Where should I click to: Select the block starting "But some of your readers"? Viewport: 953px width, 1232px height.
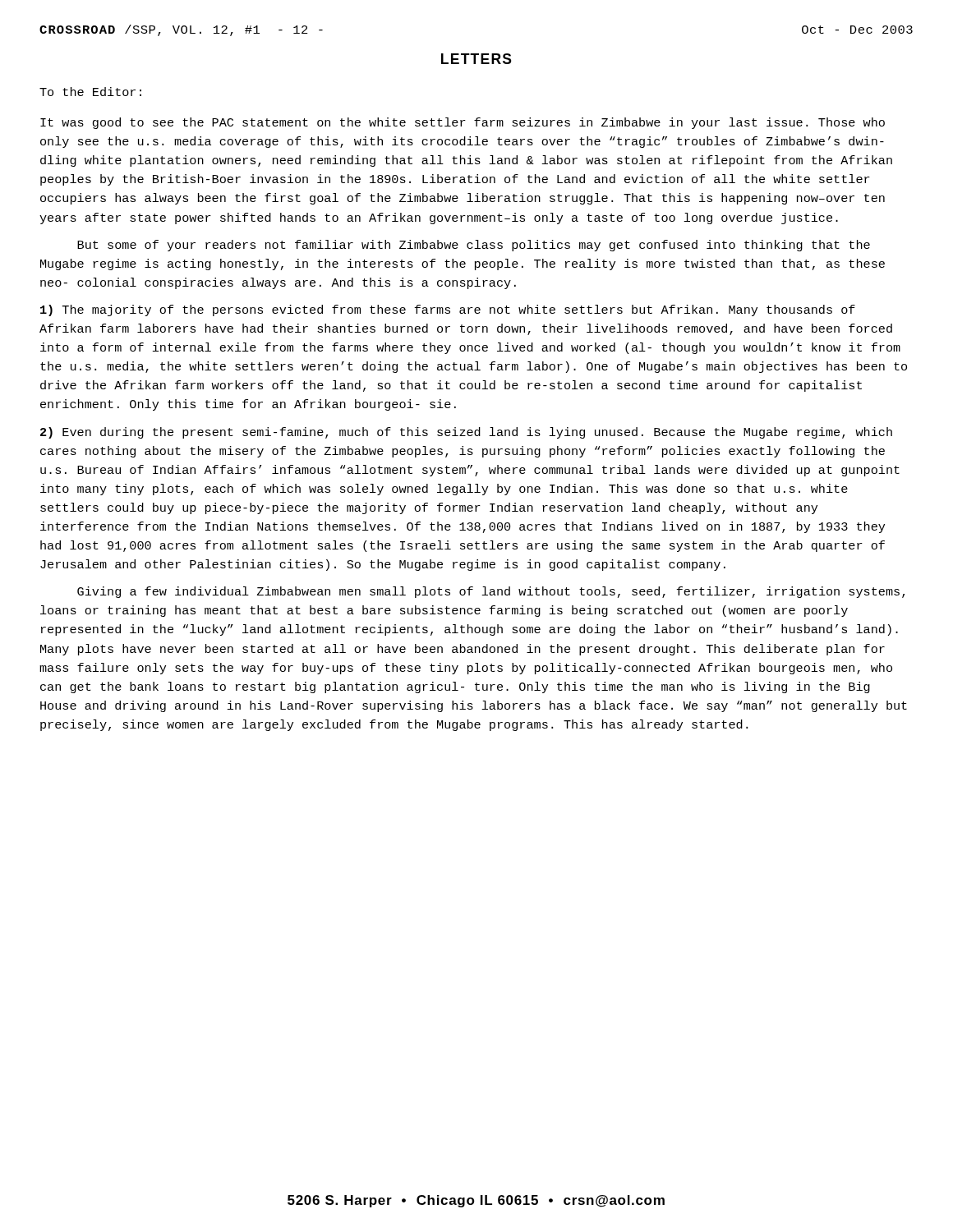point(462,264)
